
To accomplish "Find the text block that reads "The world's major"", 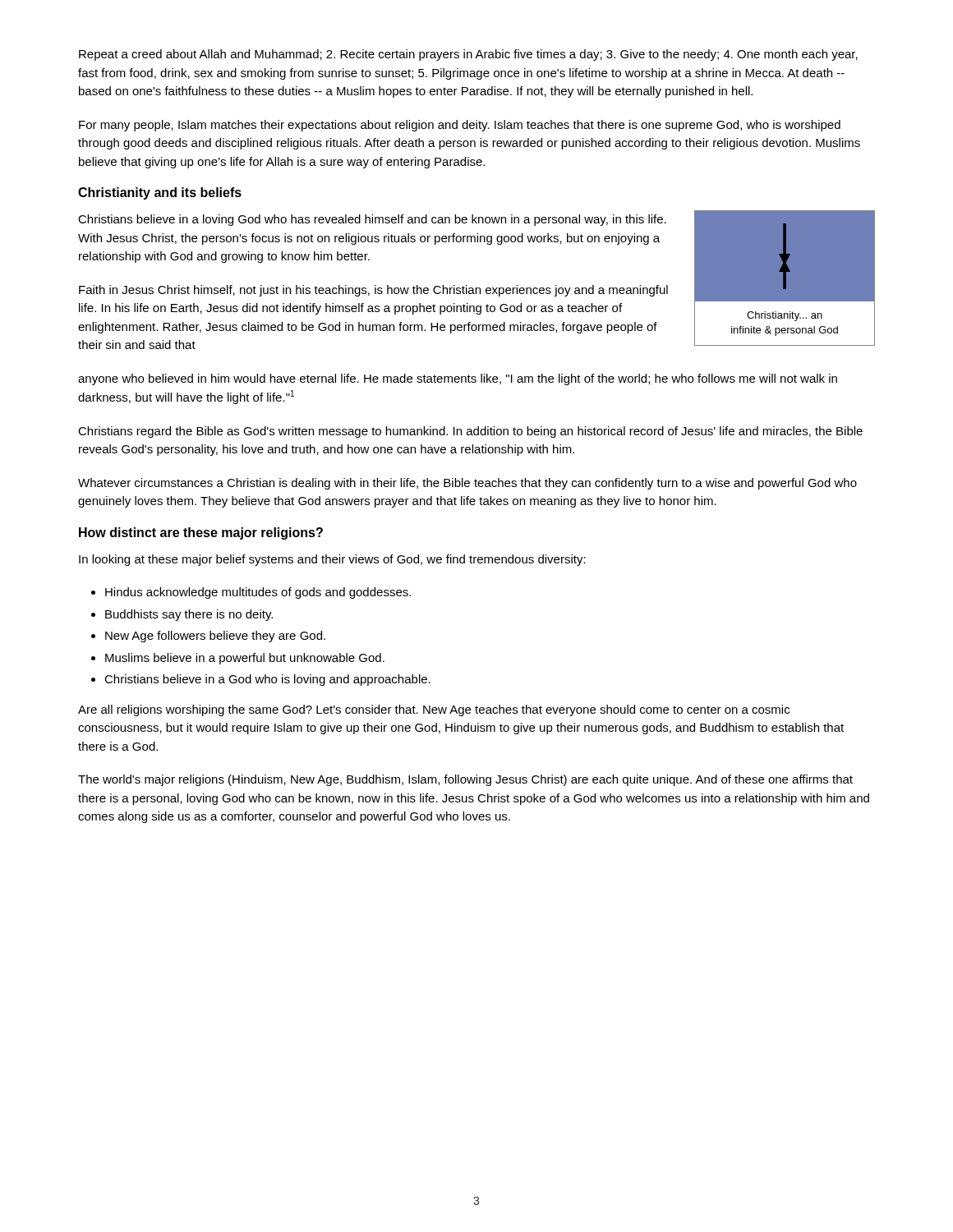I will click(x=474, y=798).
